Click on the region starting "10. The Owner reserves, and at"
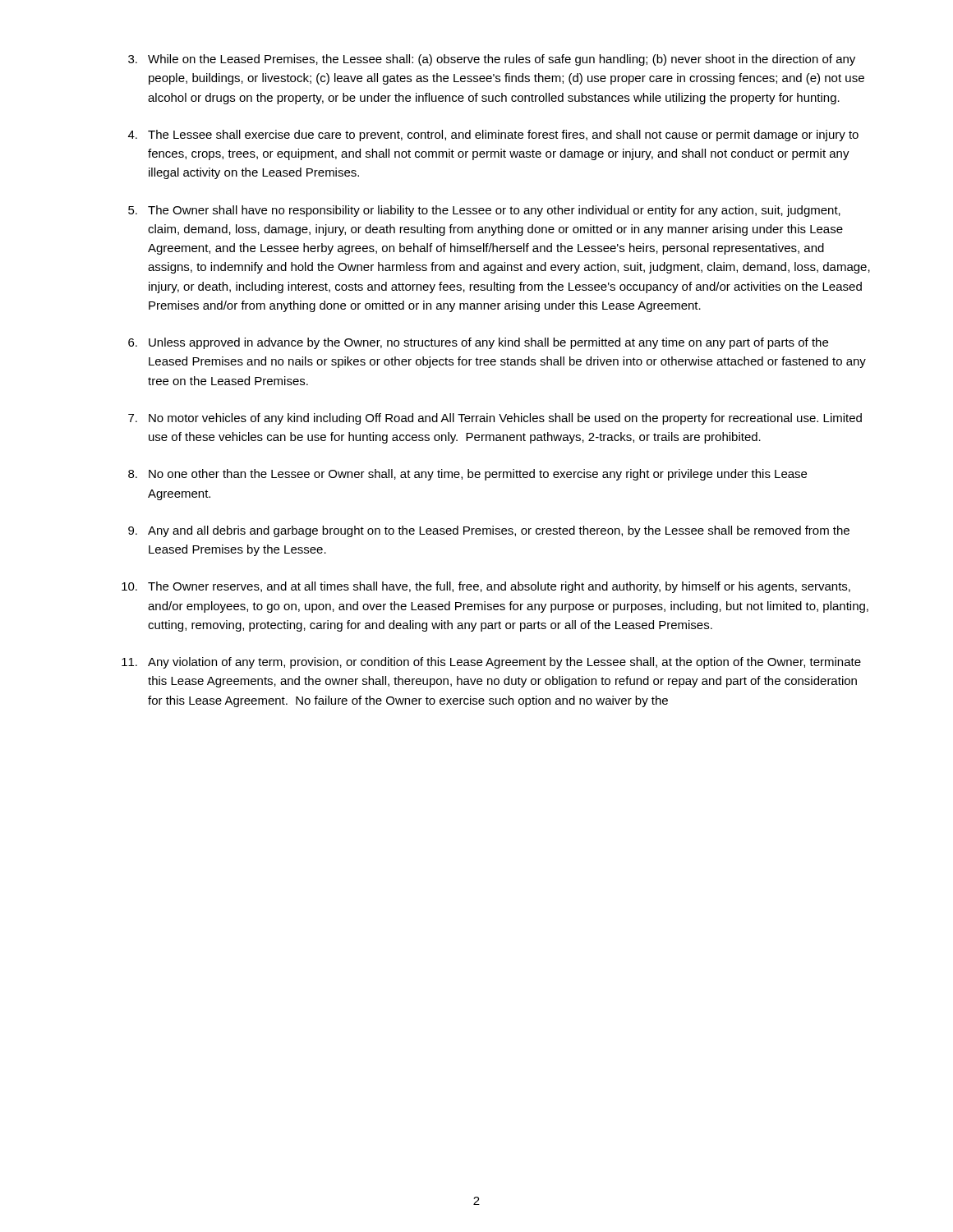The height and width of the screenshot is (1232, 953). (x=489, y=605)
